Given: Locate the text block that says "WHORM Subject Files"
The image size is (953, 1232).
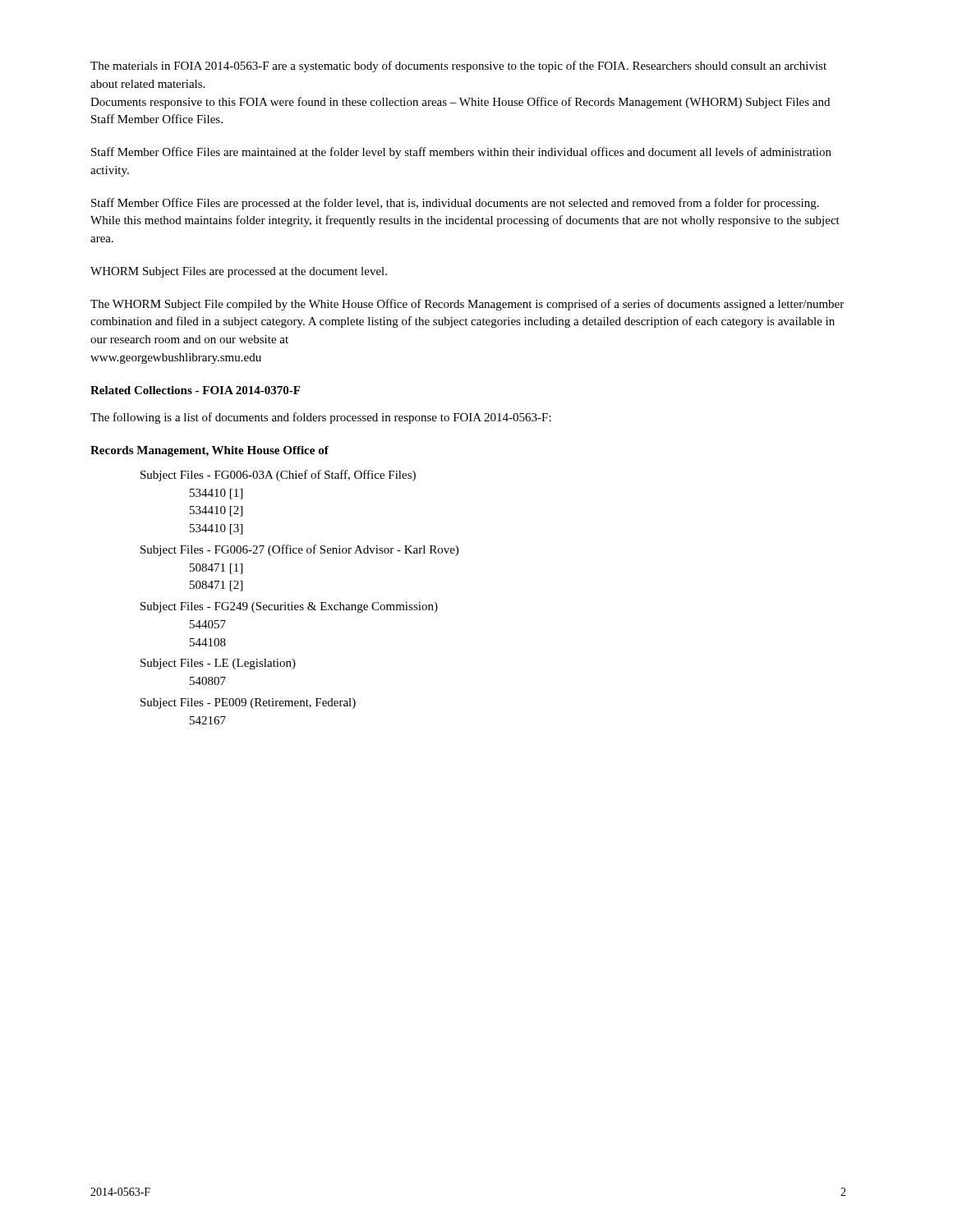Looking at the screenshot, I should click(x=239, y=271).
